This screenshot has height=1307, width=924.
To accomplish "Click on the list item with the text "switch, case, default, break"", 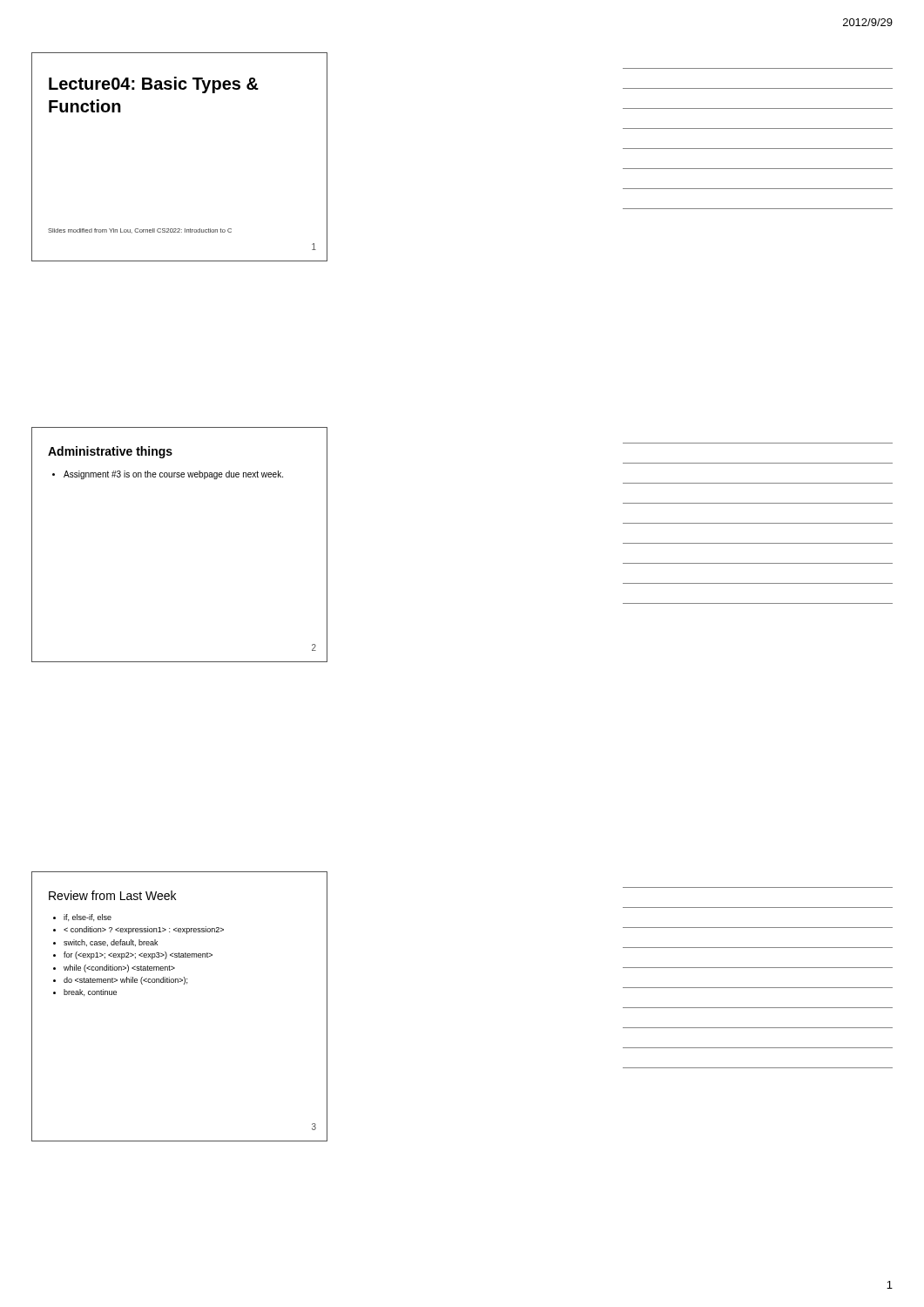I will [111, 943].
